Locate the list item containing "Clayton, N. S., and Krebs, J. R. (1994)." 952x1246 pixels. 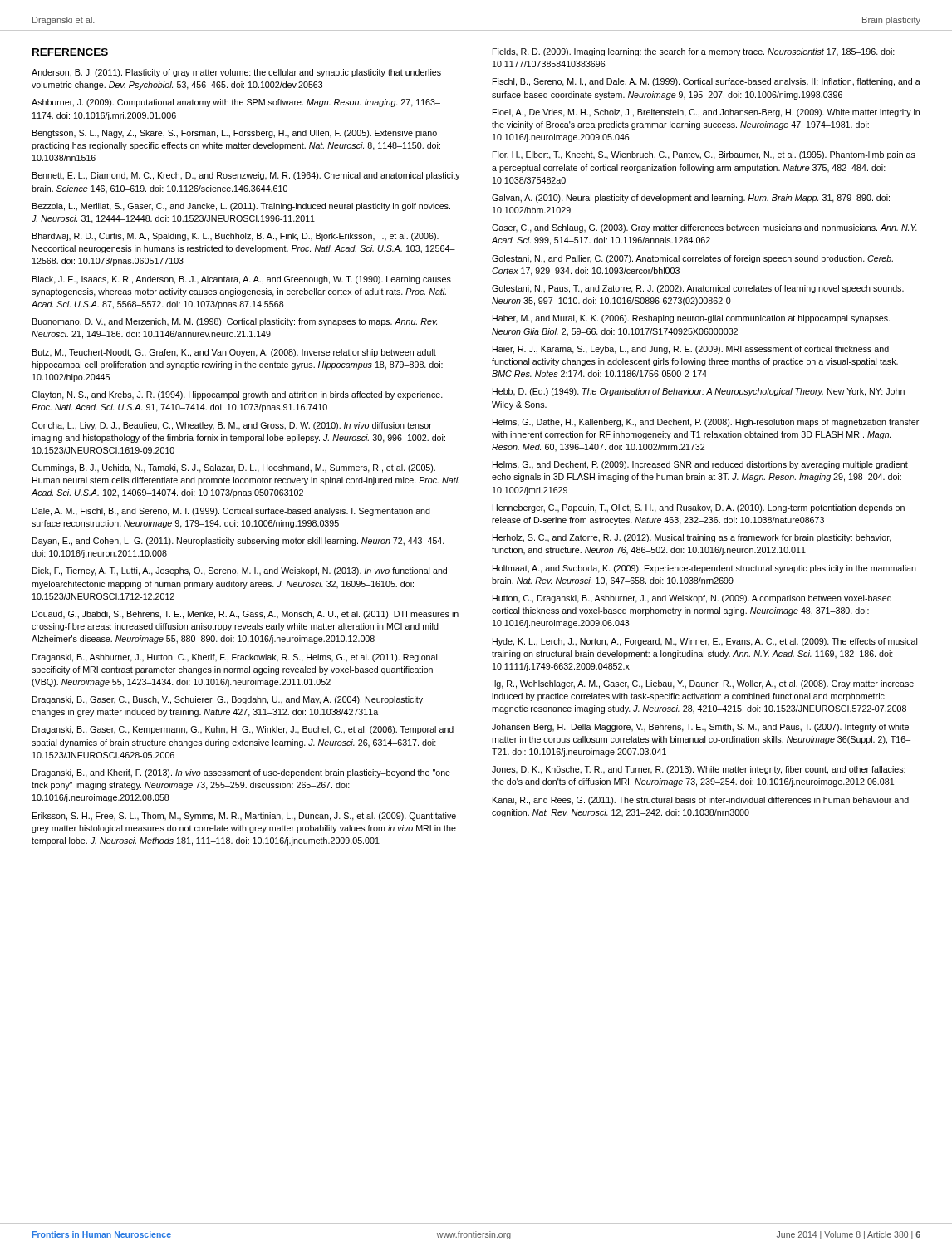237,401
